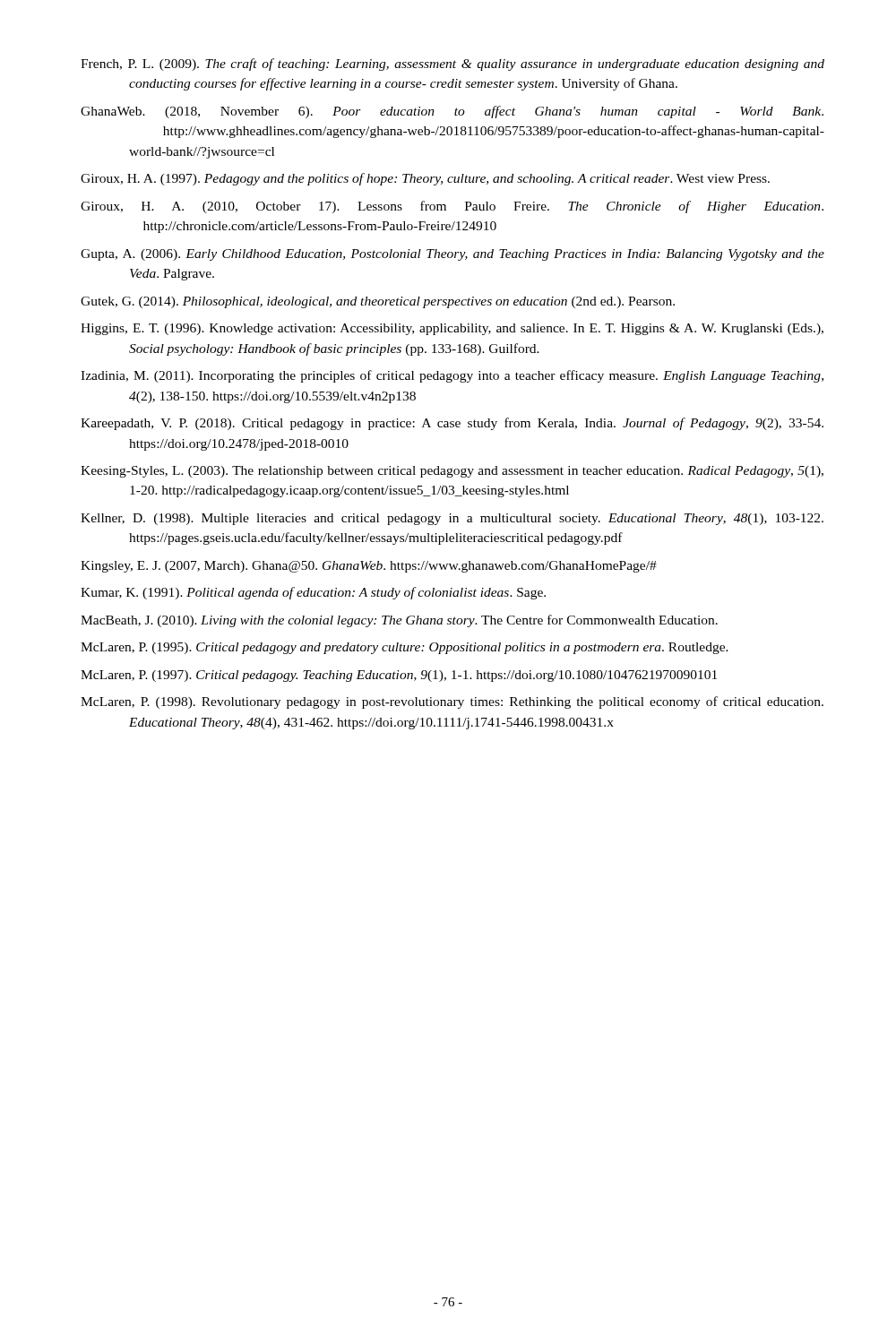The image size is (896, 1344).
Task: Select the list item that reads "Kareepadath, V. P. (2018). Critical pedagogy in practice:"
Action: (x=452, y=433)
